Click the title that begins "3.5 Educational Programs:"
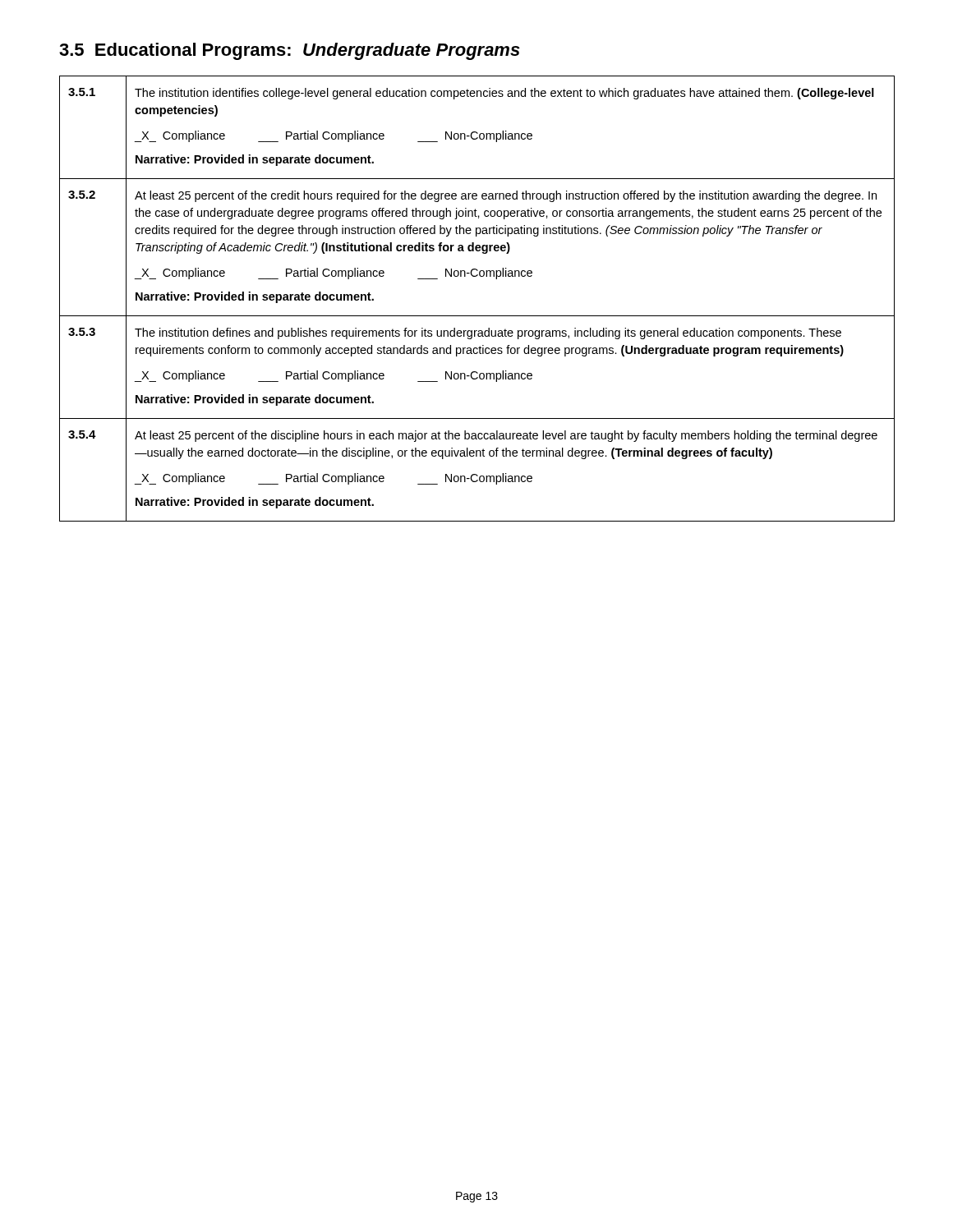953x1232 pixels. pos(290,50)
